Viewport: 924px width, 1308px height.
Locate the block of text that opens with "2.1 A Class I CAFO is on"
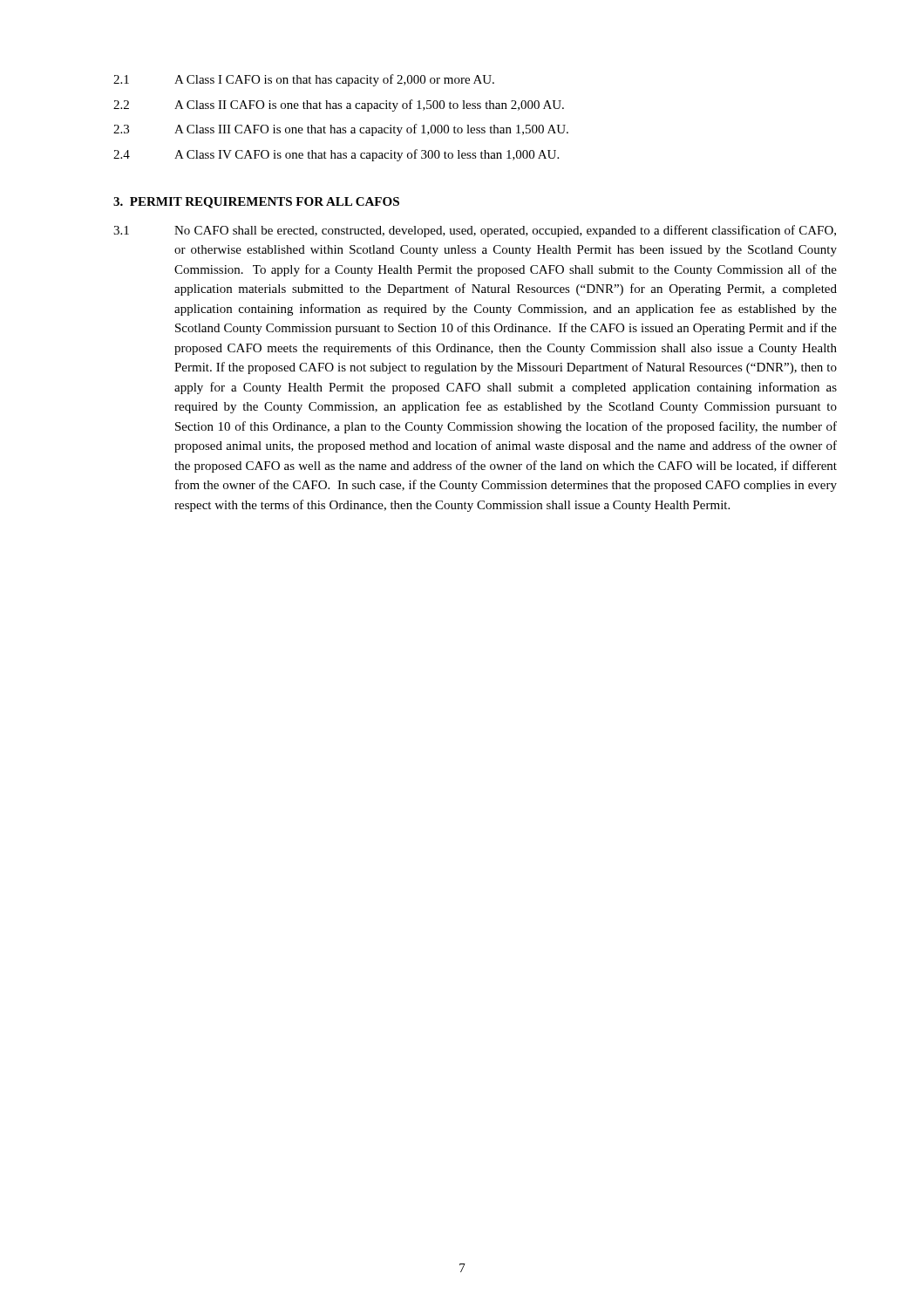point(475,80)
